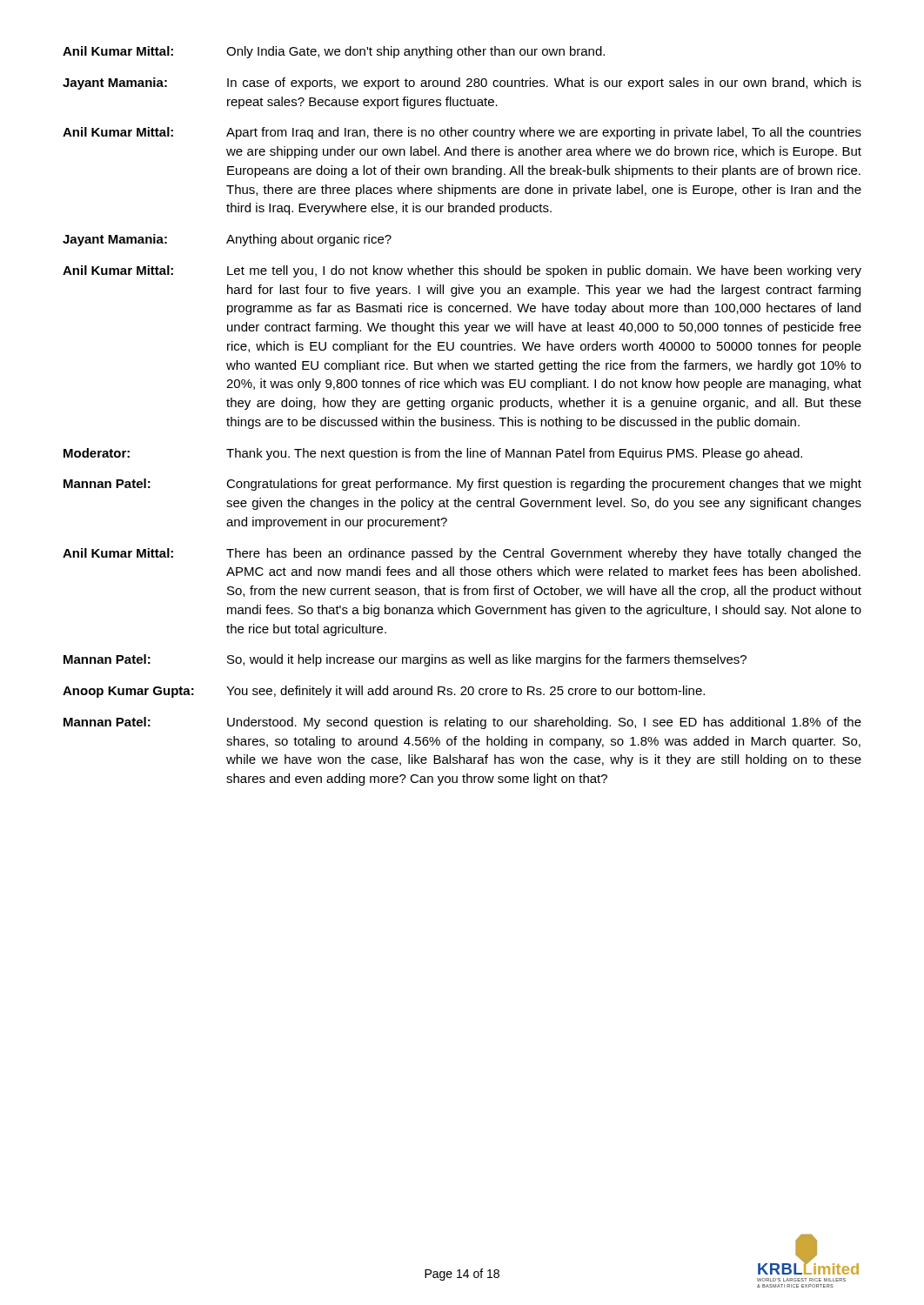Locate the block of text that opens with "Mannan Patel: Congratulations for great performance. My first"
This screenshot has height=1305, width=924.
tap(462, 503)
